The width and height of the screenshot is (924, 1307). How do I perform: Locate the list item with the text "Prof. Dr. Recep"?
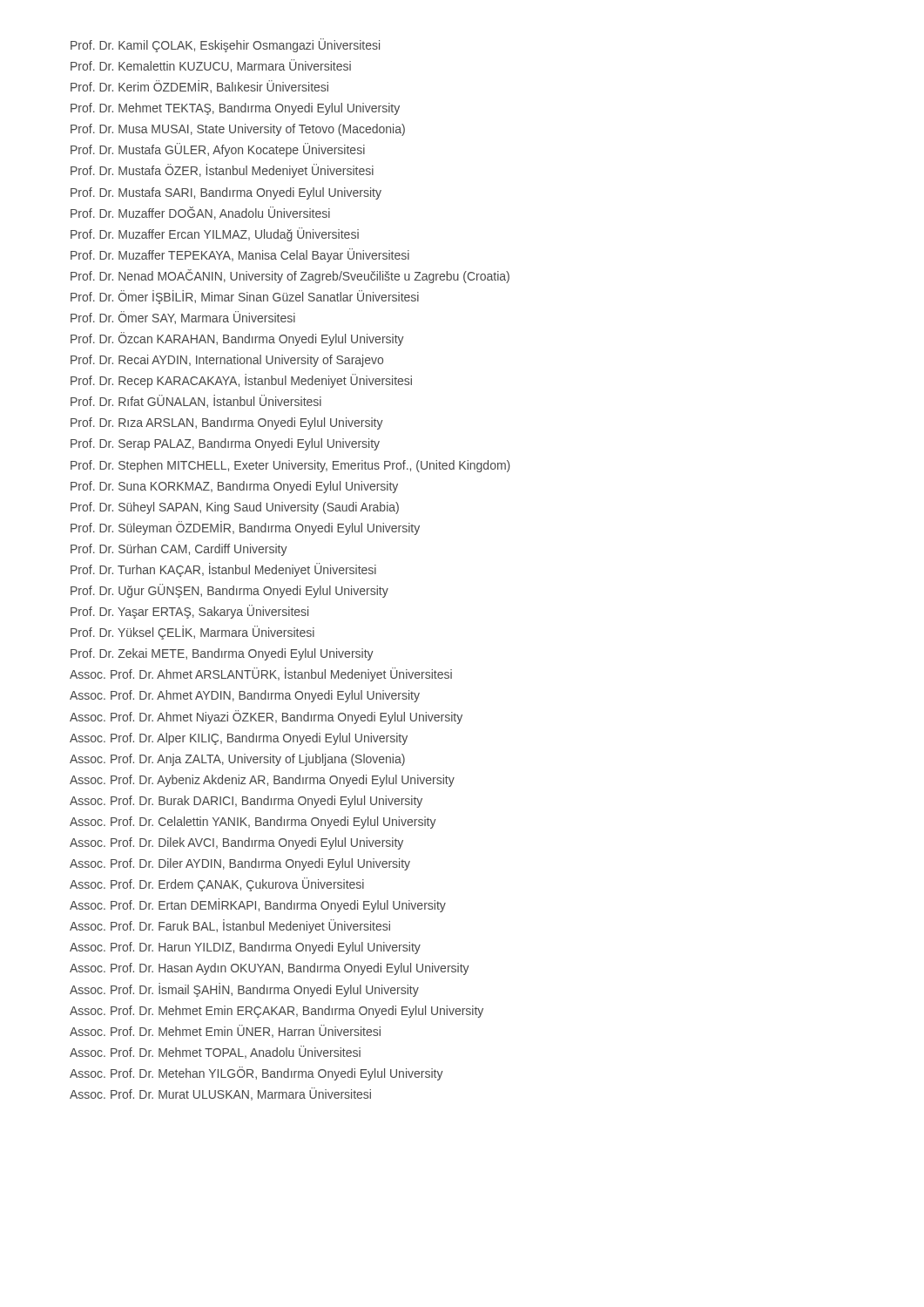point(241,381)
